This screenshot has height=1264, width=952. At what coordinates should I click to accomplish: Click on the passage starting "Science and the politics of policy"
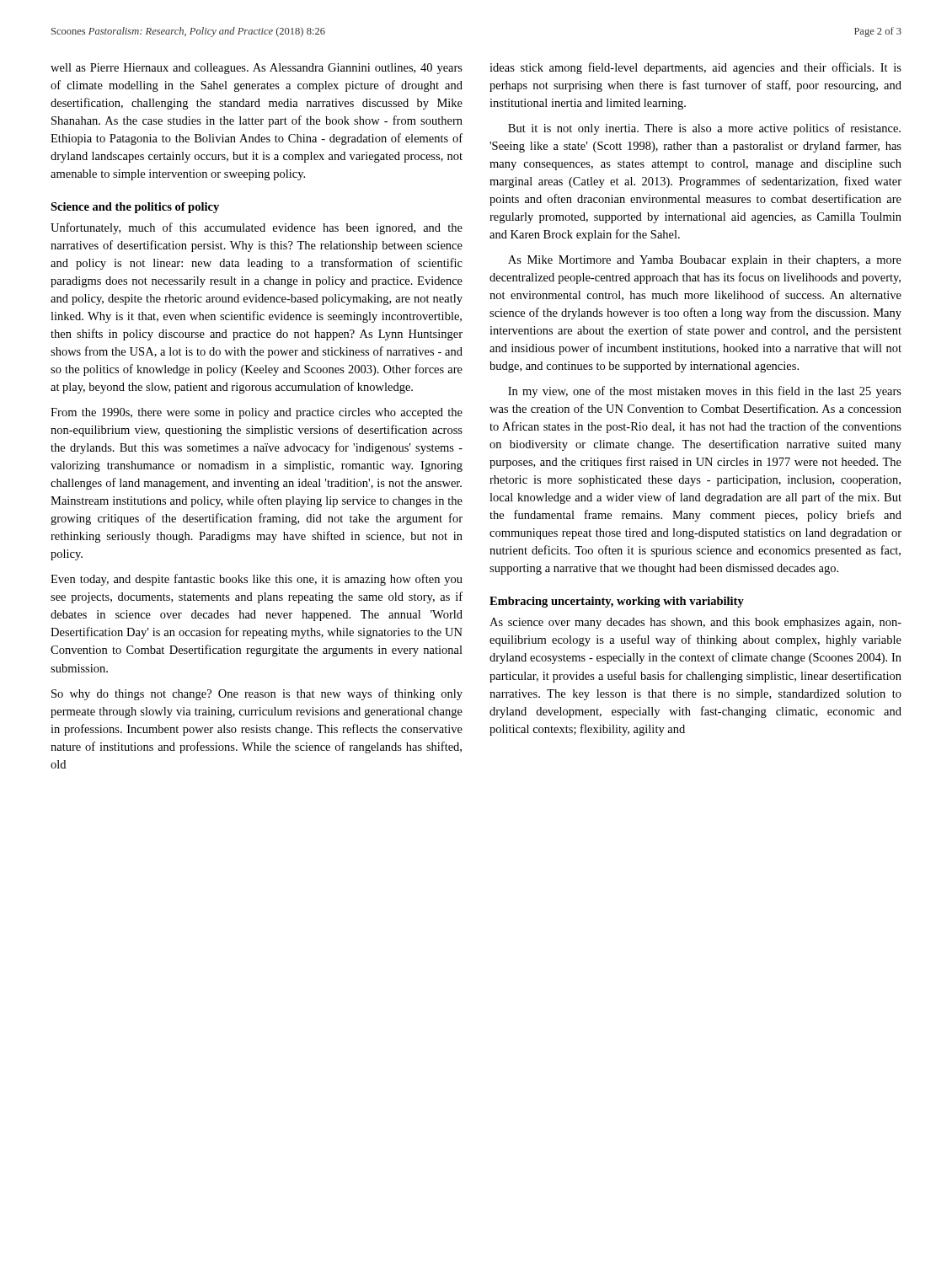(x=135, y=207)
